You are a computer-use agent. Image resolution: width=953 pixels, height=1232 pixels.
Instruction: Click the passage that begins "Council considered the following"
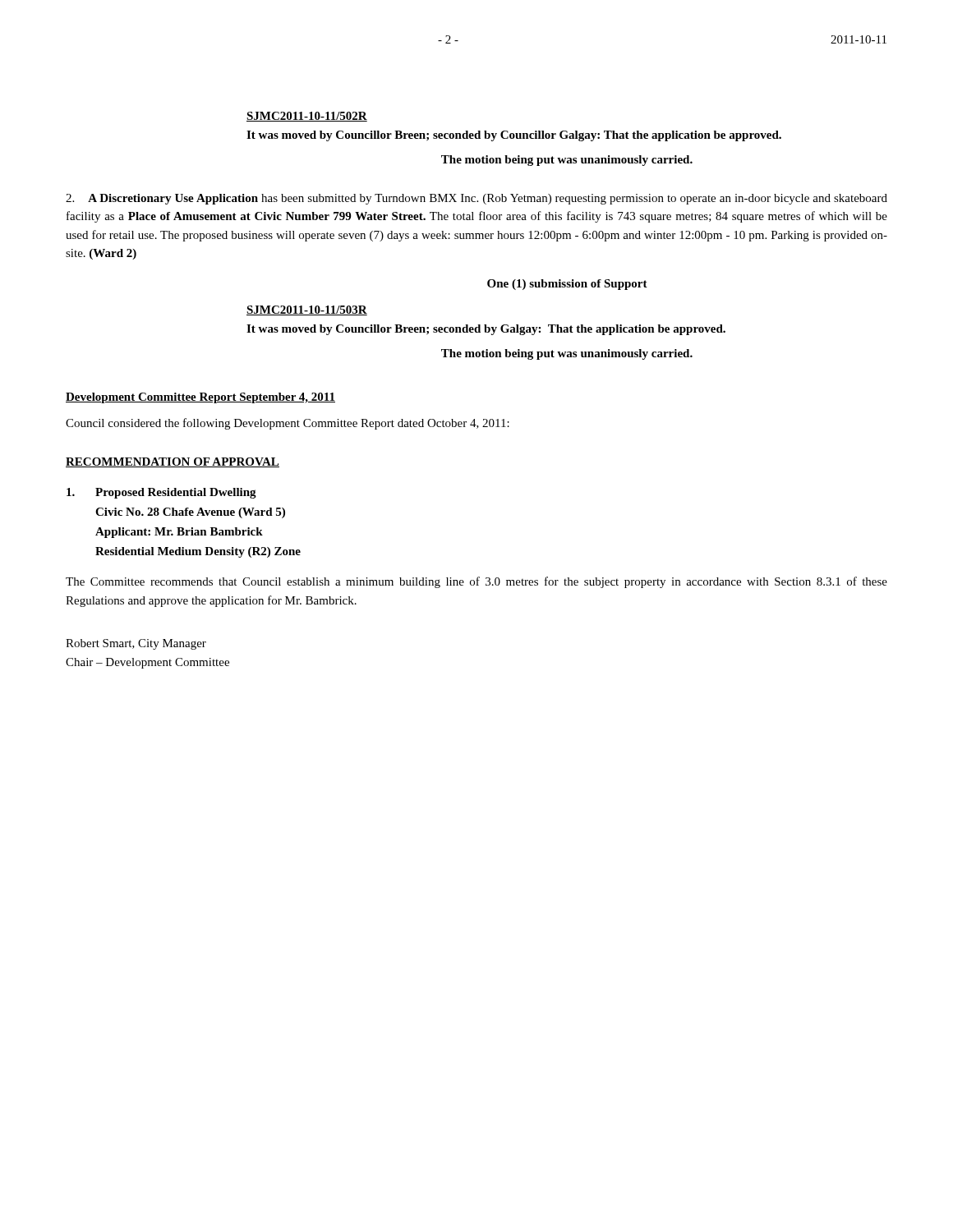point(476,423)
